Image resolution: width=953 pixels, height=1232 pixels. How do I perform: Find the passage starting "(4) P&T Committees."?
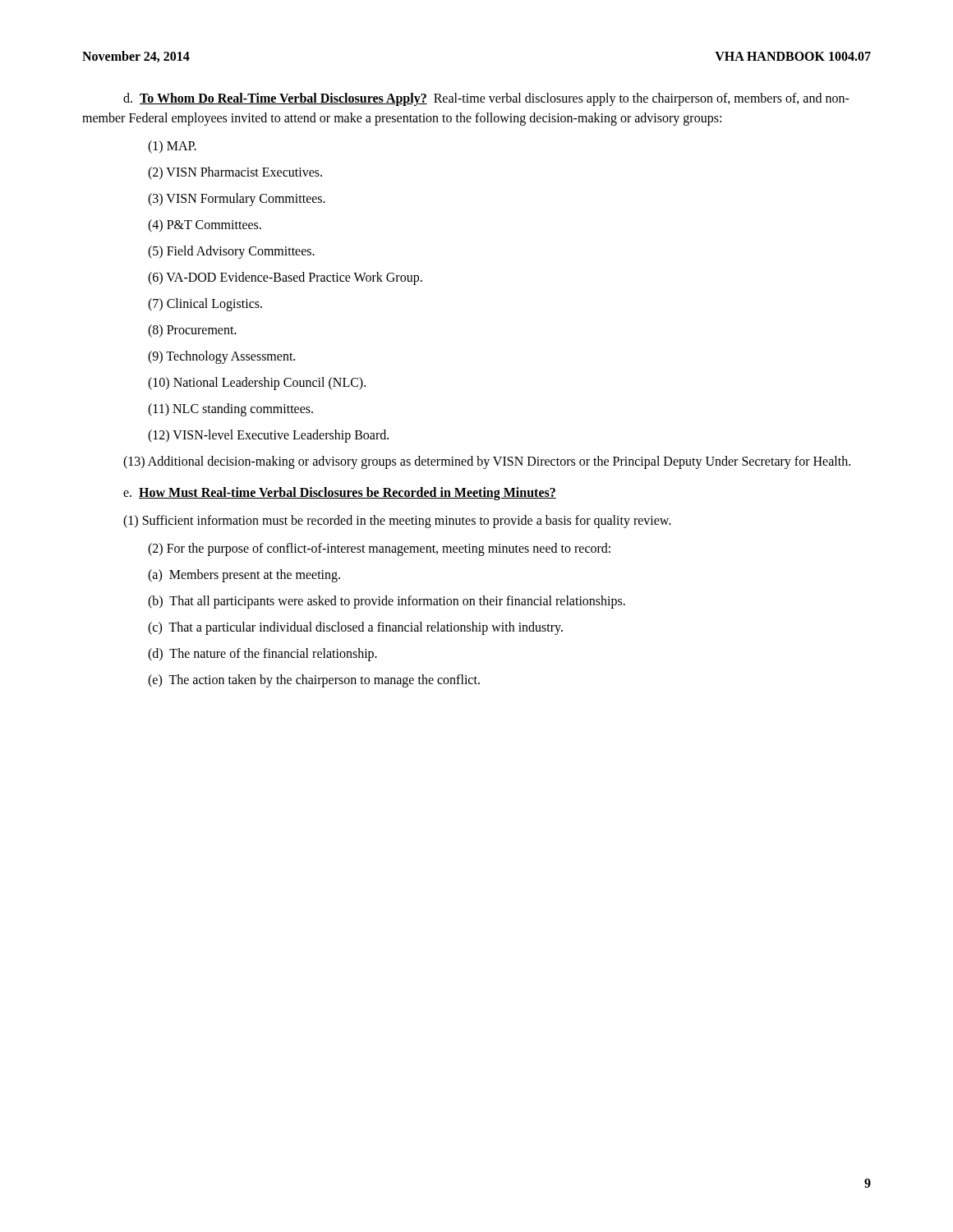pyautogui.click(x=205, y=225)
